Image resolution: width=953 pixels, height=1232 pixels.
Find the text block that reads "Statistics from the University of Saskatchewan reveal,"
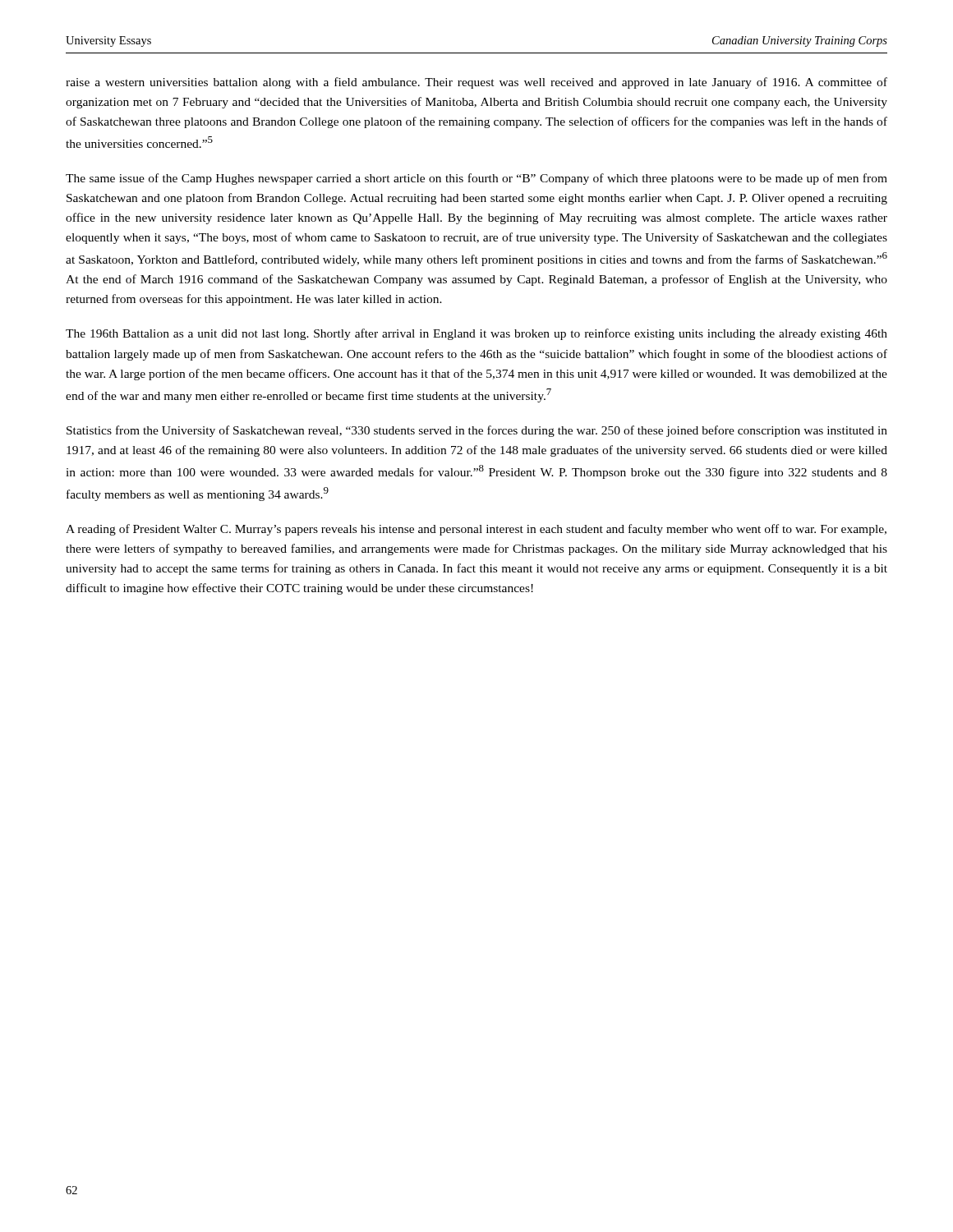pos(476,462)
